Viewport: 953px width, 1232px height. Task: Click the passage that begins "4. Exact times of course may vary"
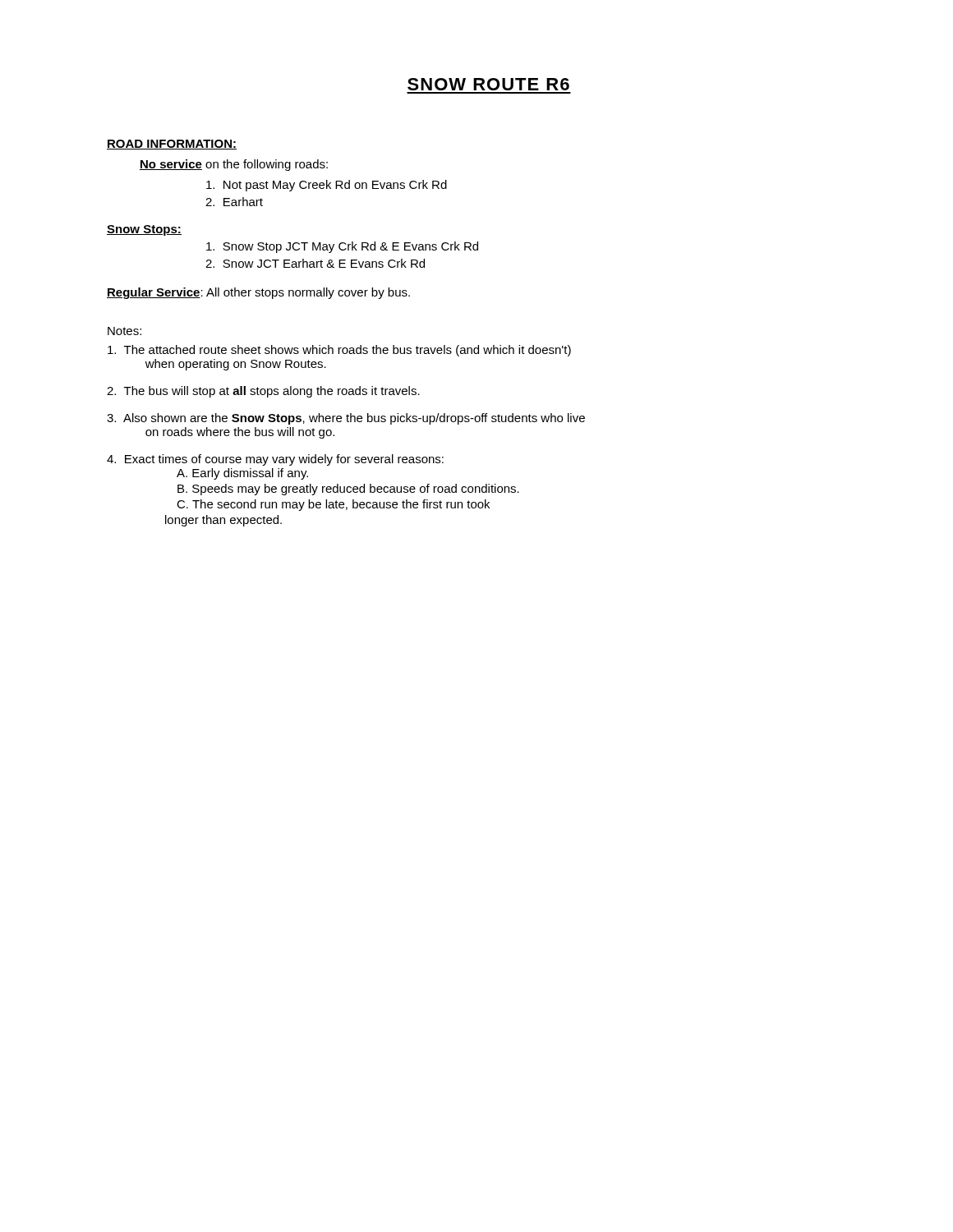coord(489,489)
